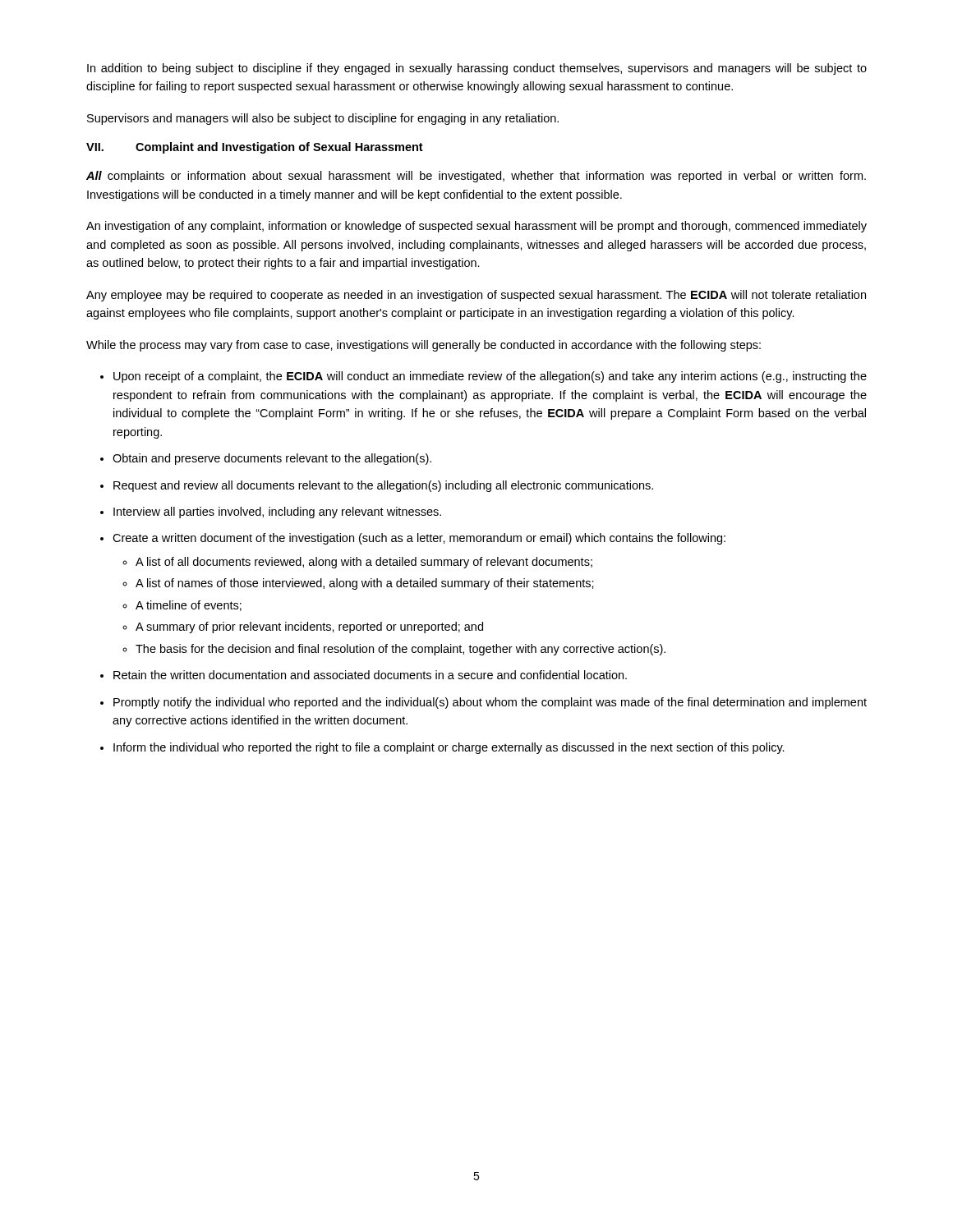Where is the passage that starts "Upon receipt of a complaint,"?
The height and width of the screenshot is (1232, 953).
490,404
